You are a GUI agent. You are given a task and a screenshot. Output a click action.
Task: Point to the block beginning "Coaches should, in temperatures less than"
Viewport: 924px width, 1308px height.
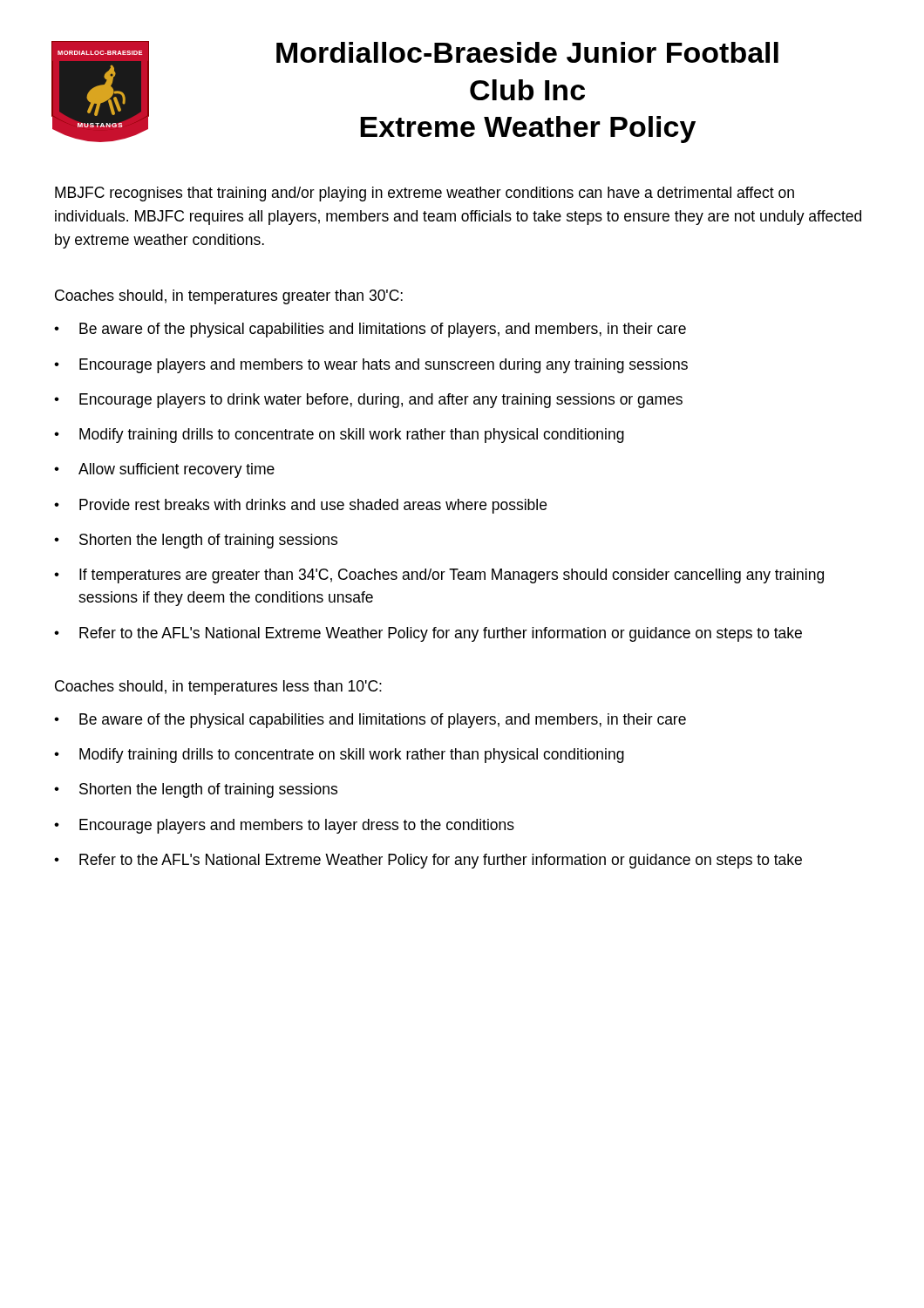[218, 686]
